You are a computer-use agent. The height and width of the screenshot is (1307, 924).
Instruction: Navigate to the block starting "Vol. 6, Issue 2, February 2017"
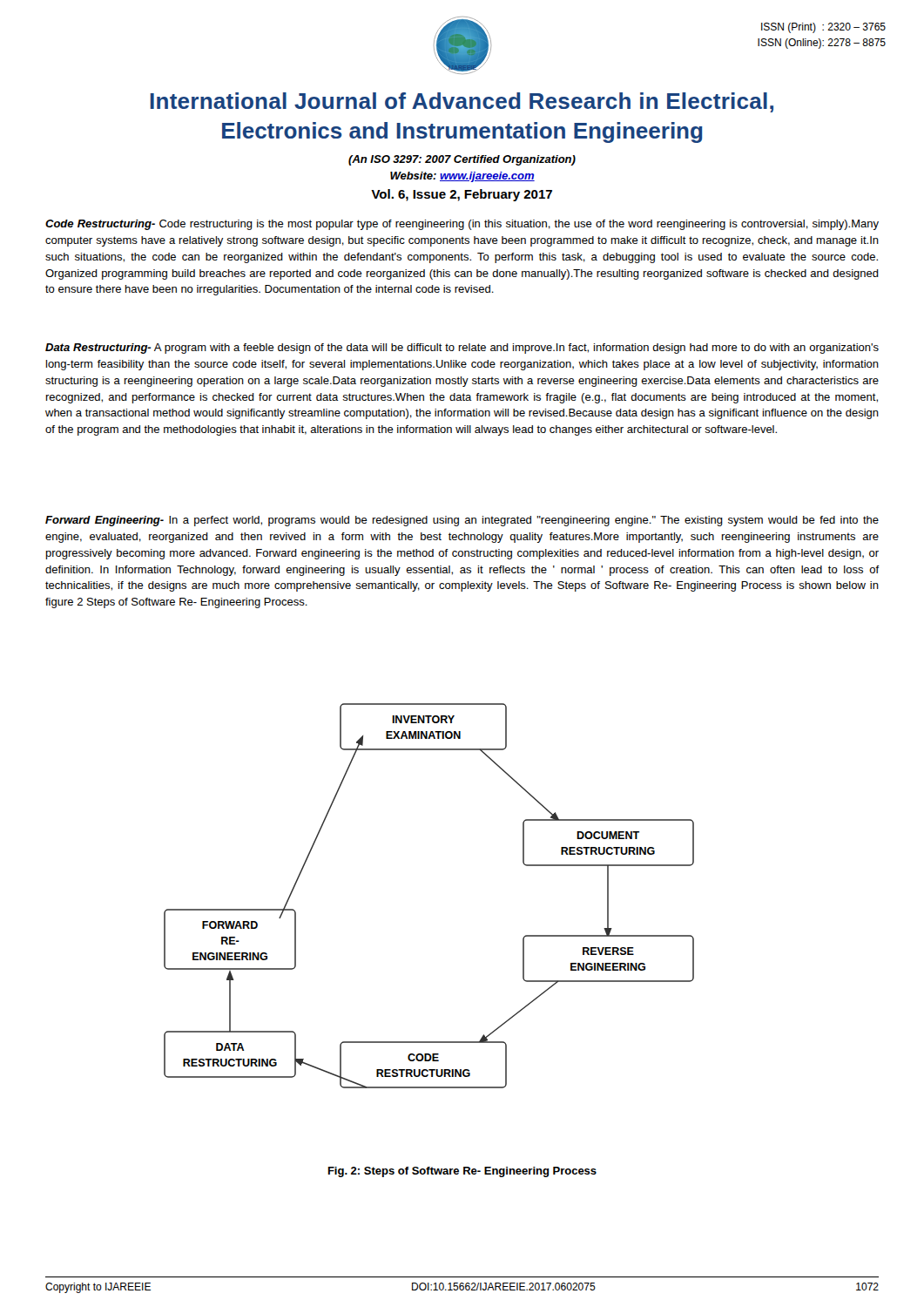462,194
